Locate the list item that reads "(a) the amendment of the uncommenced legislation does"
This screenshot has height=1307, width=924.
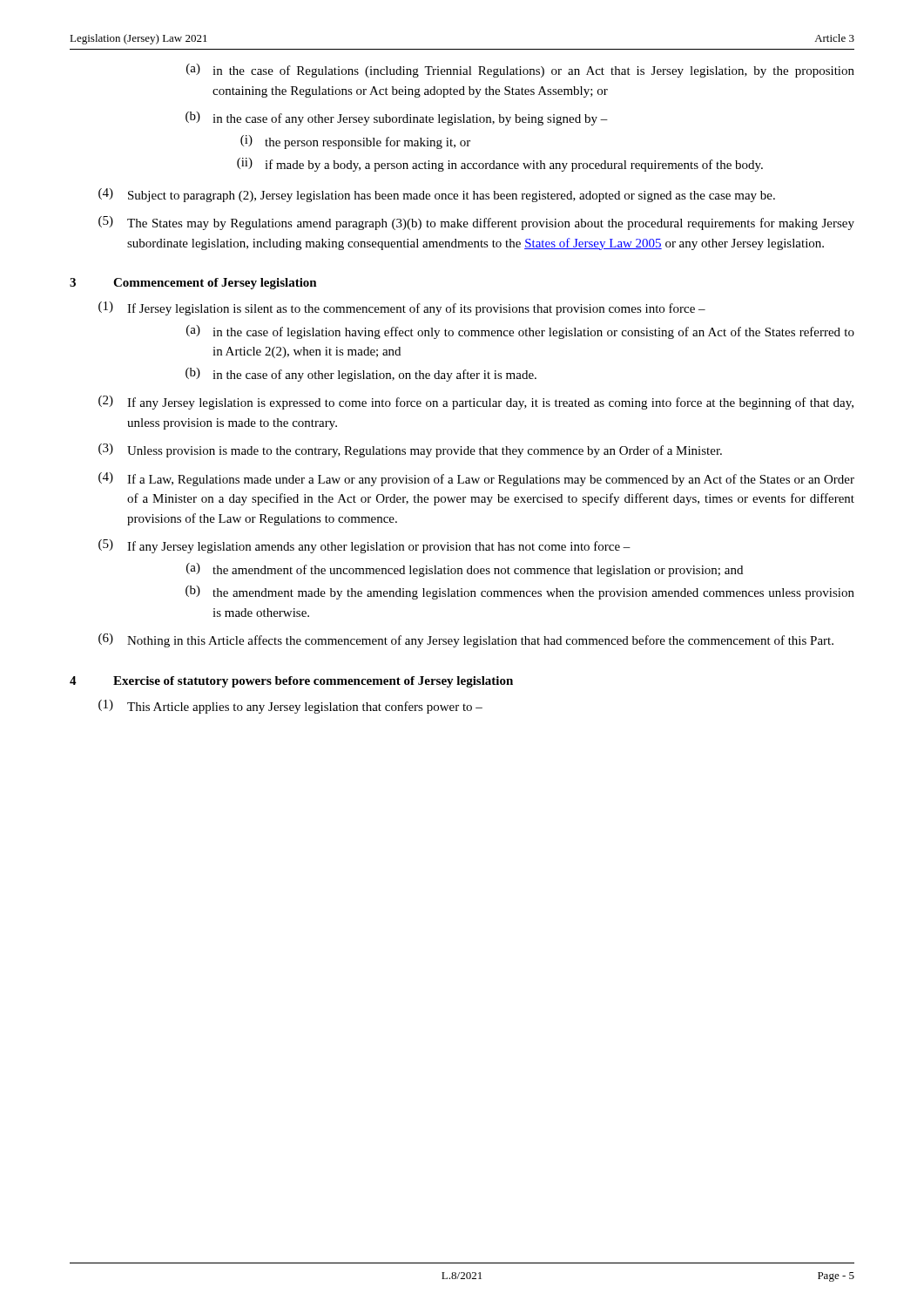[506, 570]
